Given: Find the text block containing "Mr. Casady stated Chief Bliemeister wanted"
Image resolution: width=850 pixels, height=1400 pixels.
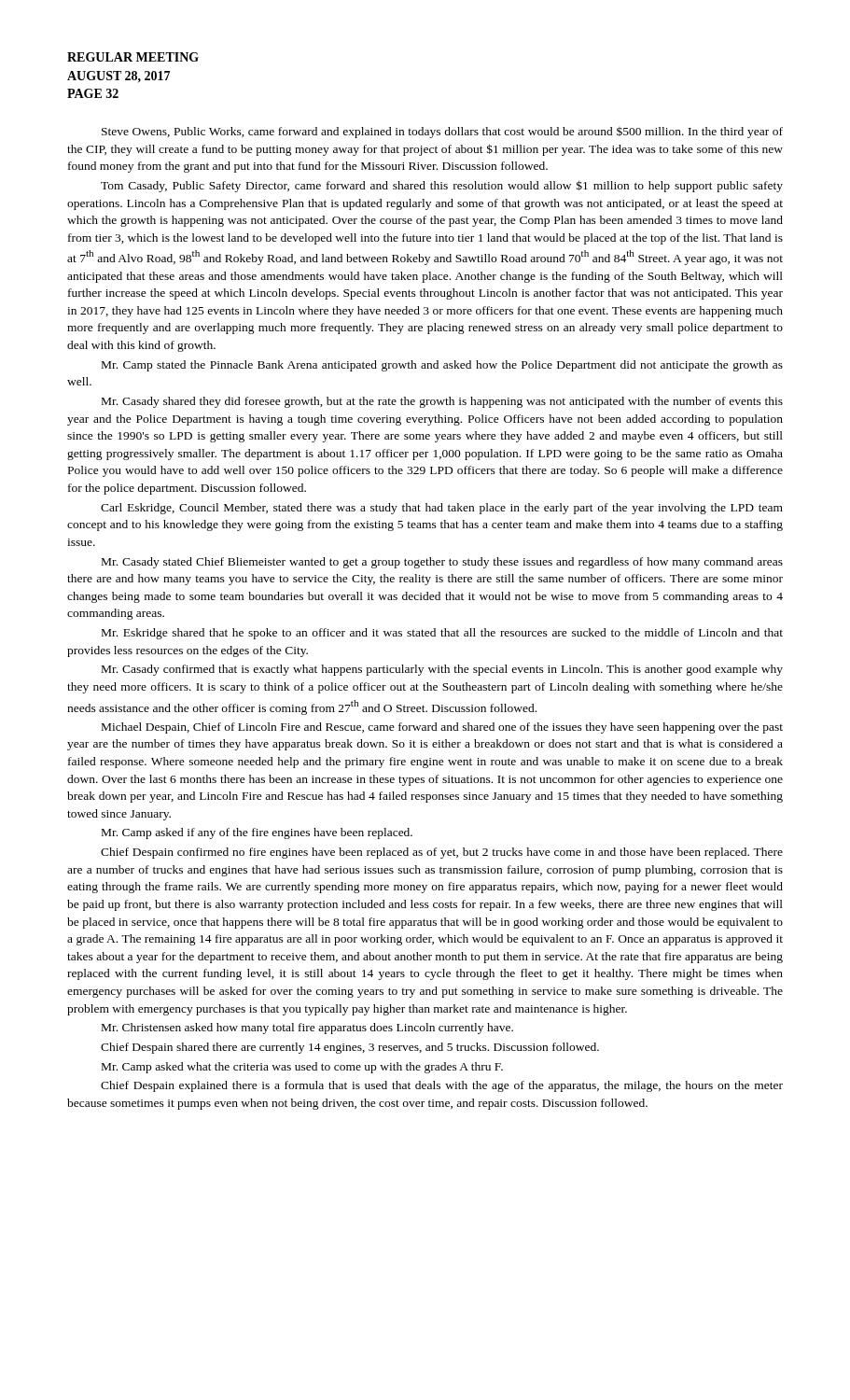Looking at the screenshot, I should click(x=425, y=587).
